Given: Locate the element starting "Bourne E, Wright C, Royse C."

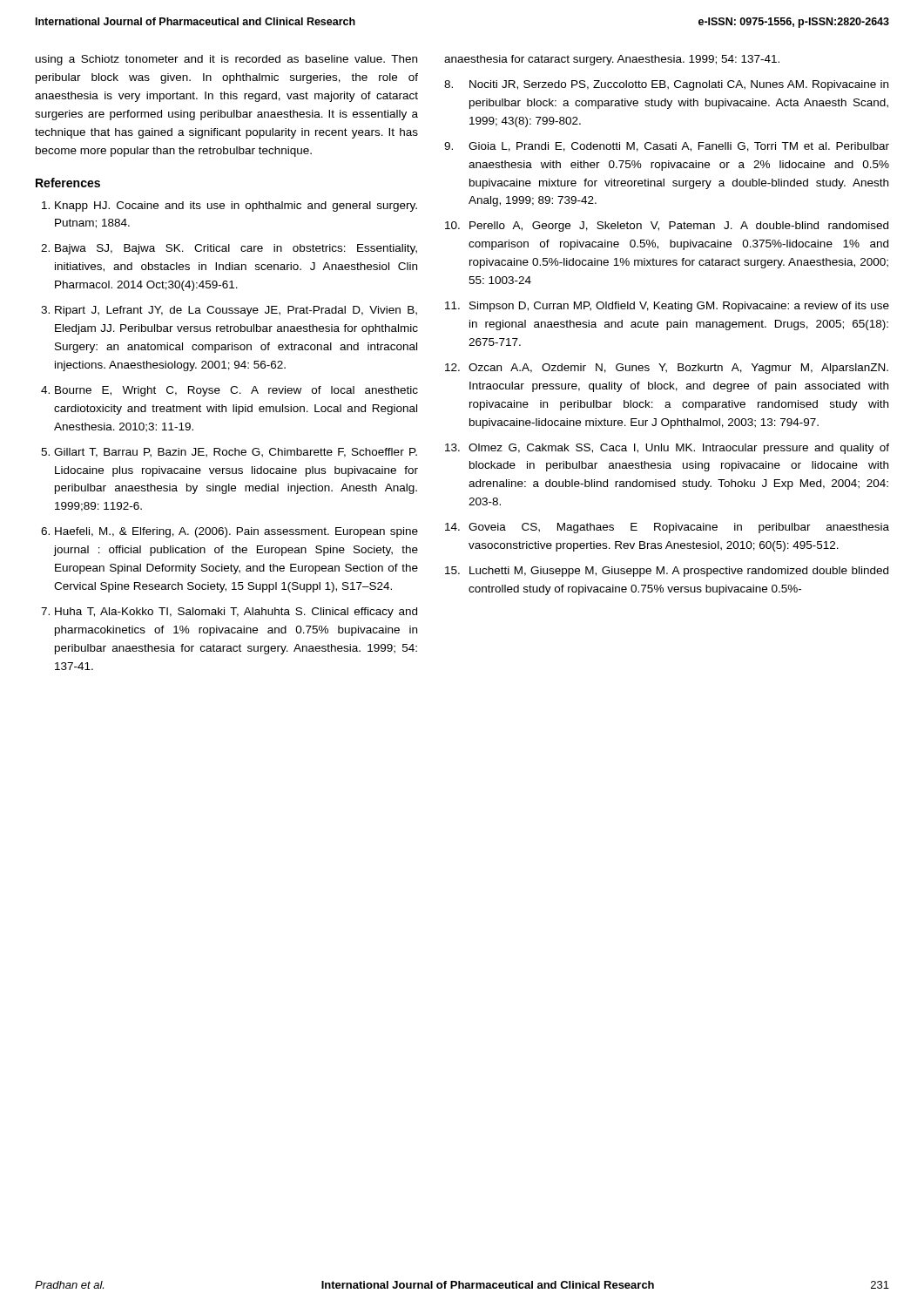Looking at the screenshot, I should pyautogui.click(x=236, y=409).
